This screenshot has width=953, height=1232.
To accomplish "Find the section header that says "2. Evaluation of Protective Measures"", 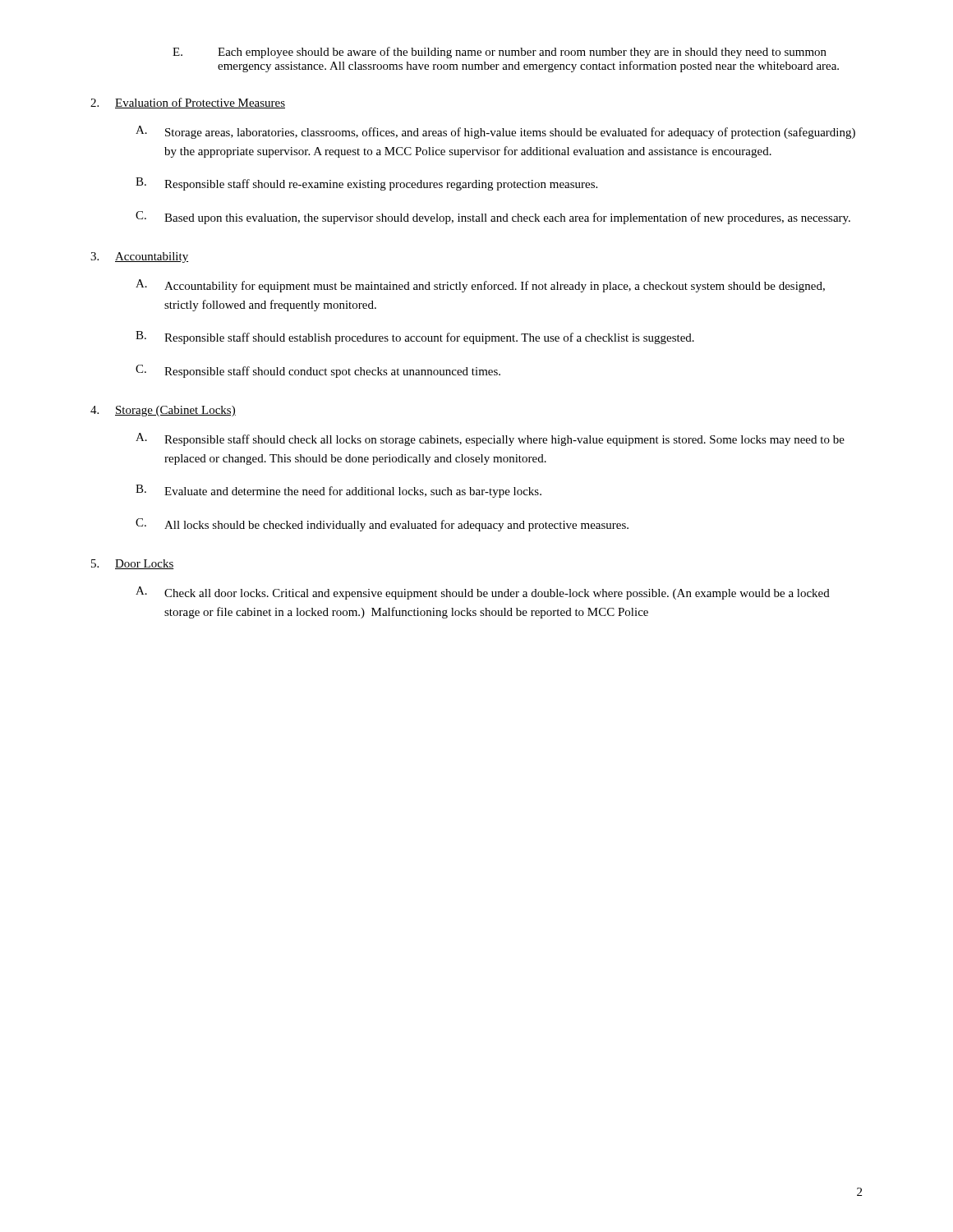I will [188, 103].
